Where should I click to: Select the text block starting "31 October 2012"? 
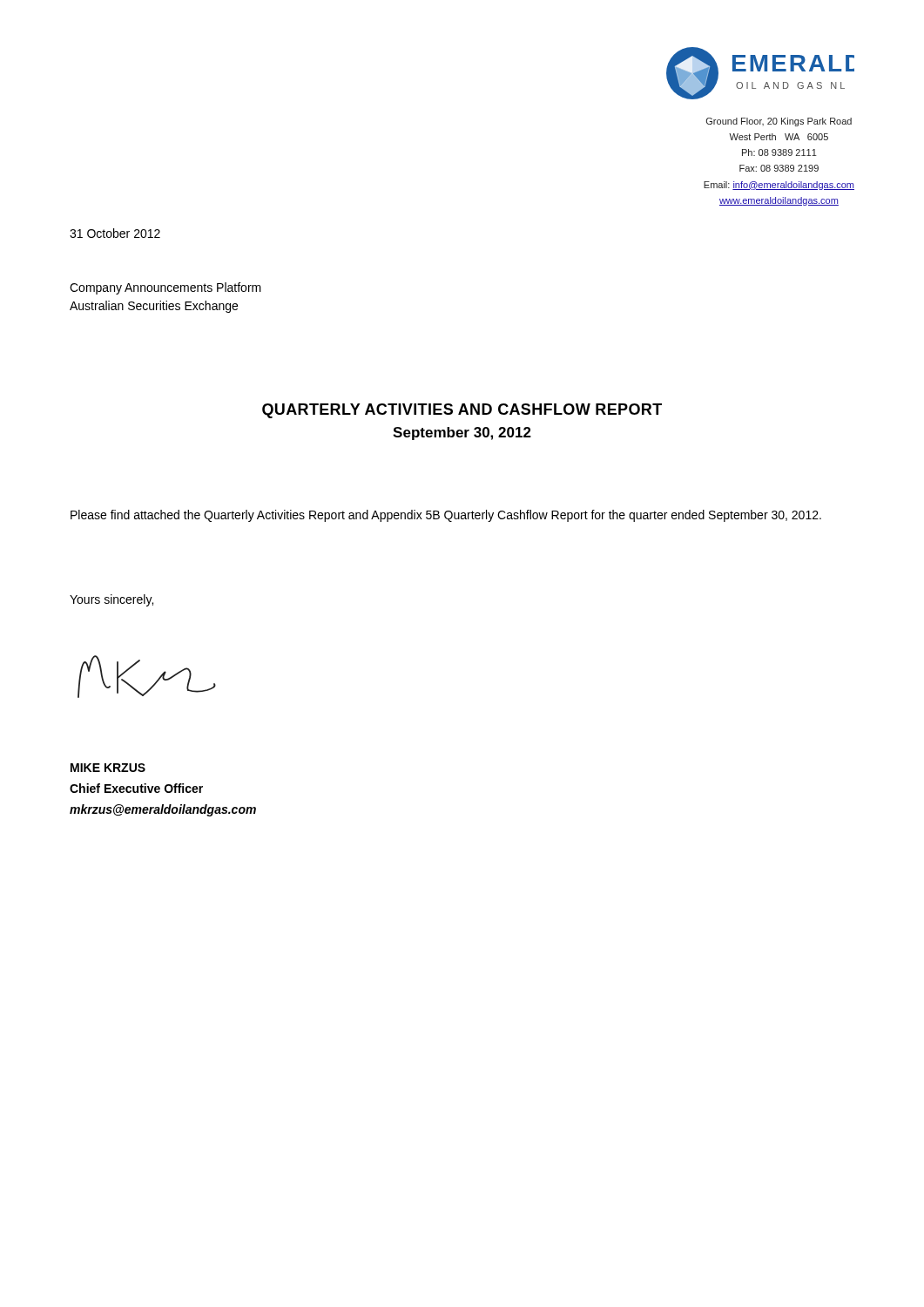[115, 233]
